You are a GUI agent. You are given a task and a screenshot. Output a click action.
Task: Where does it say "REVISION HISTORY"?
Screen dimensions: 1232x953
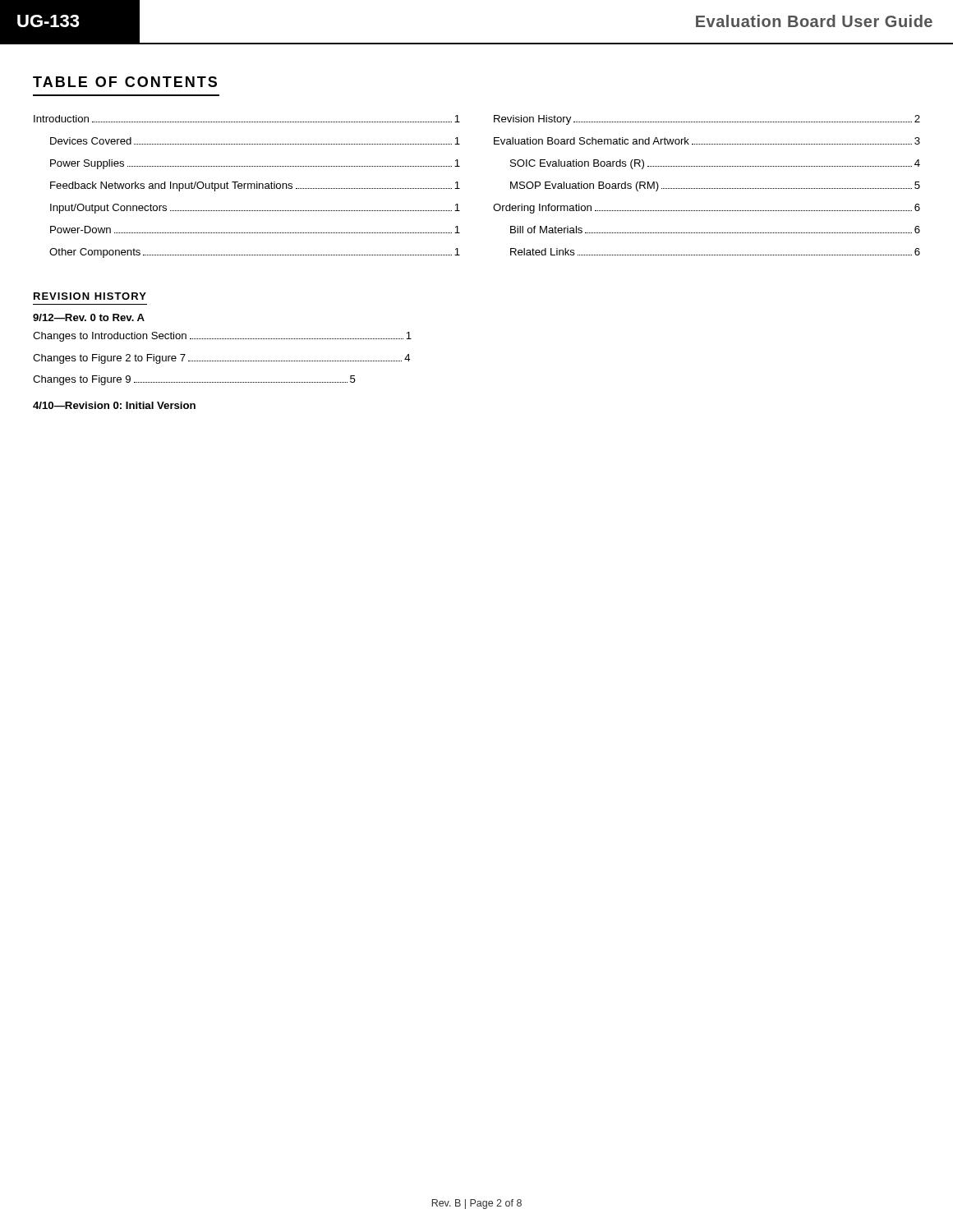pos(90,298)
